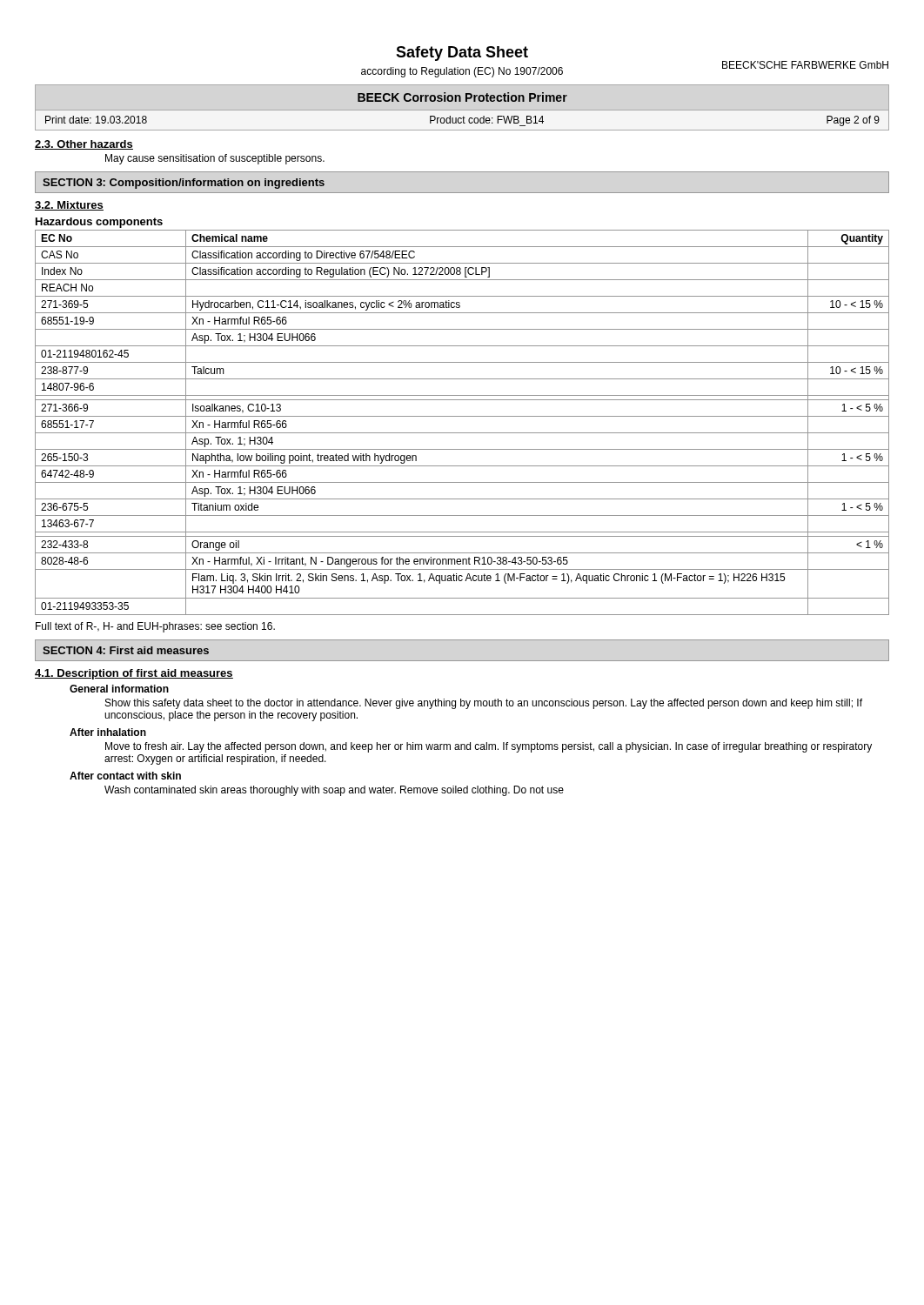Navigate to the element starting "May cause sensitisation of"
This screenshot has height=1305, width=924.
[215, 158]
